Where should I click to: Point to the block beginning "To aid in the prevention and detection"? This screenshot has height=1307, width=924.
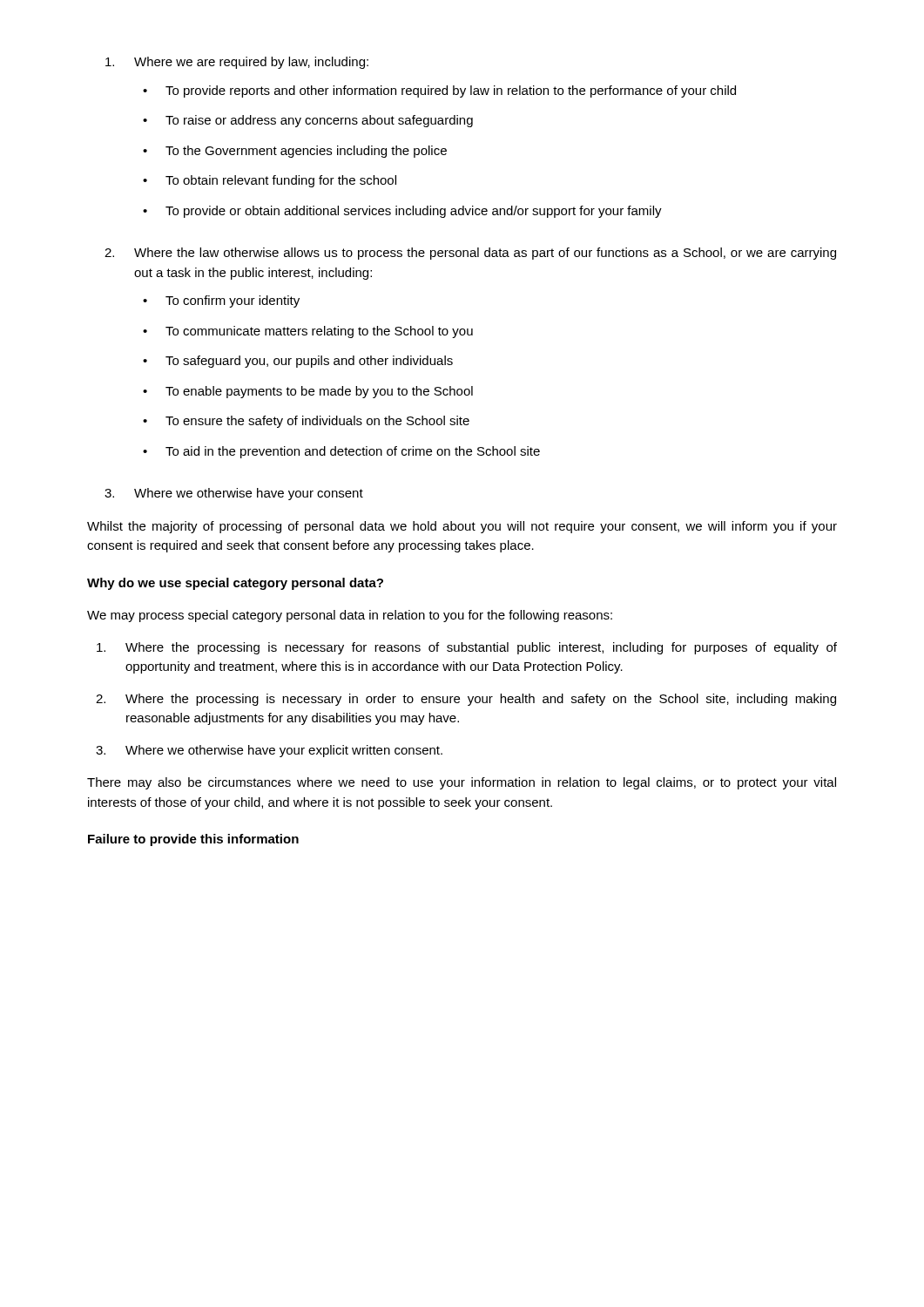[501, 451]
